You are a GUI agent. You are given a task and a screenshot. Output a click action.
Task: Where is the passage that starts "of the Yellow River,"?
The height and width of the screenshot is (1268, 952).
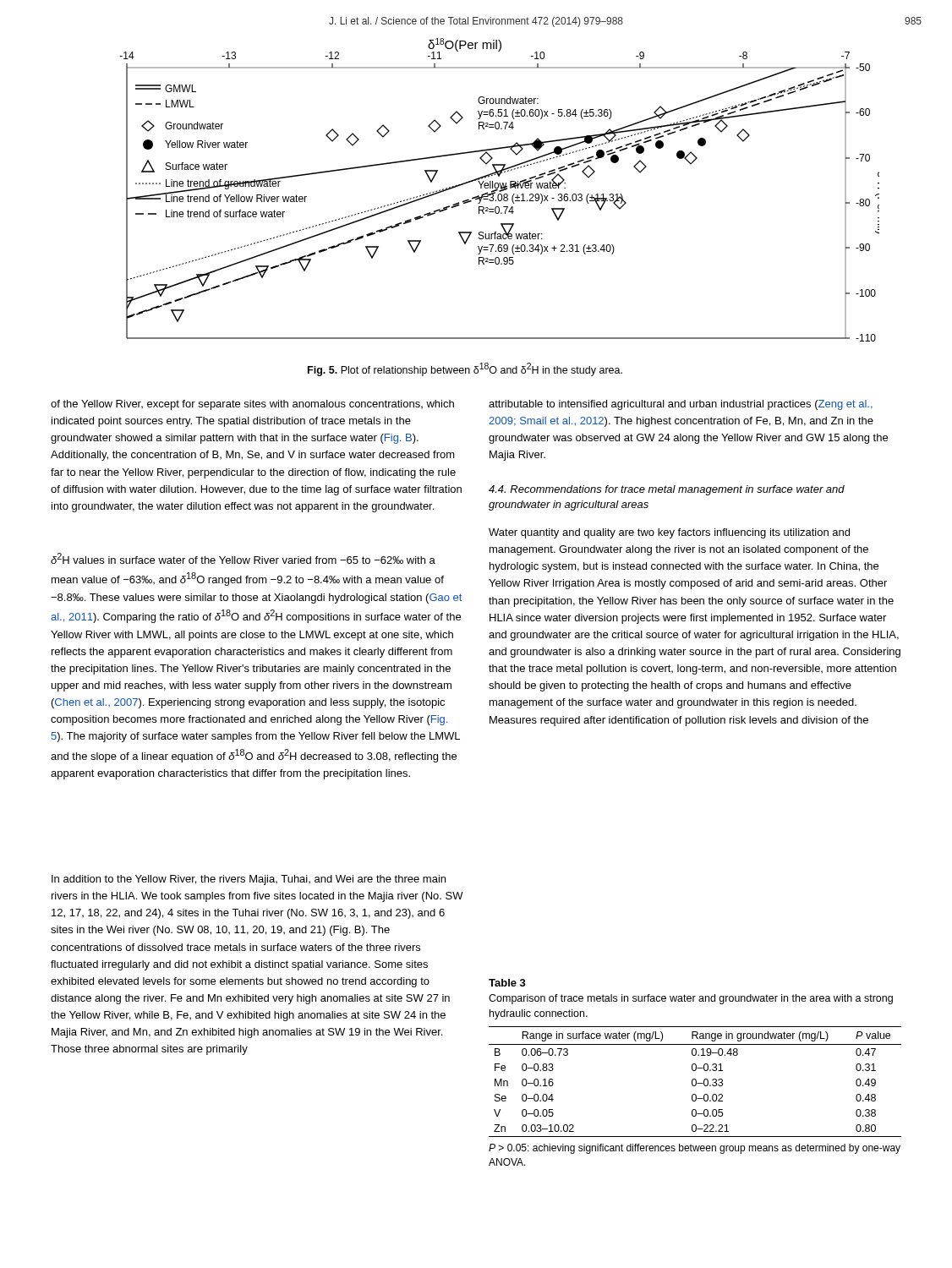pyautogui.click(x=257, y=455)
